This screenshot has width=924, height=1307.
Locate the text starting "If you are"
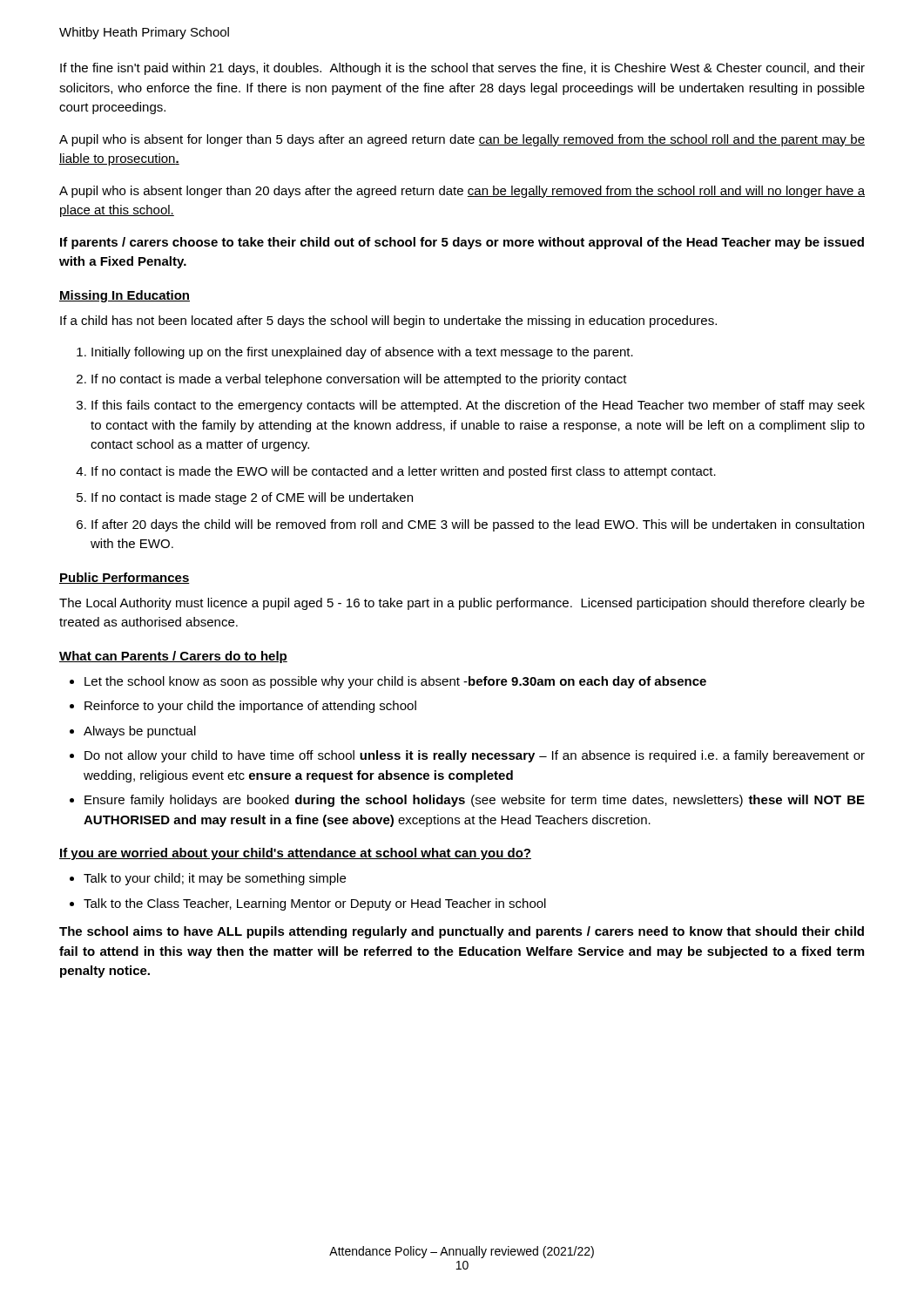click(x=295, y=853)
